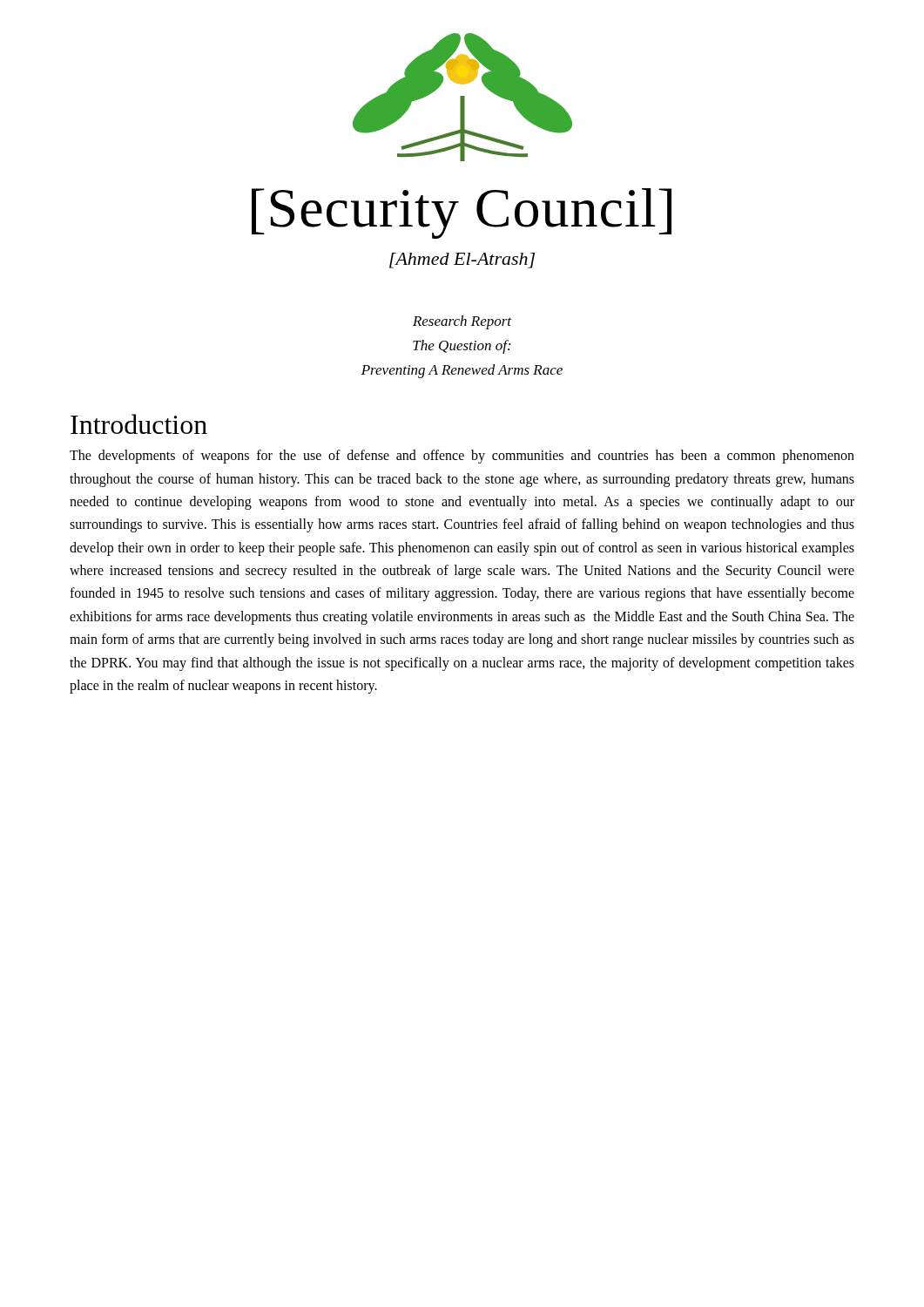Find the text block that reads "Research Report The Question"
Screen dimensions: 1307x924
click(462, 346)
